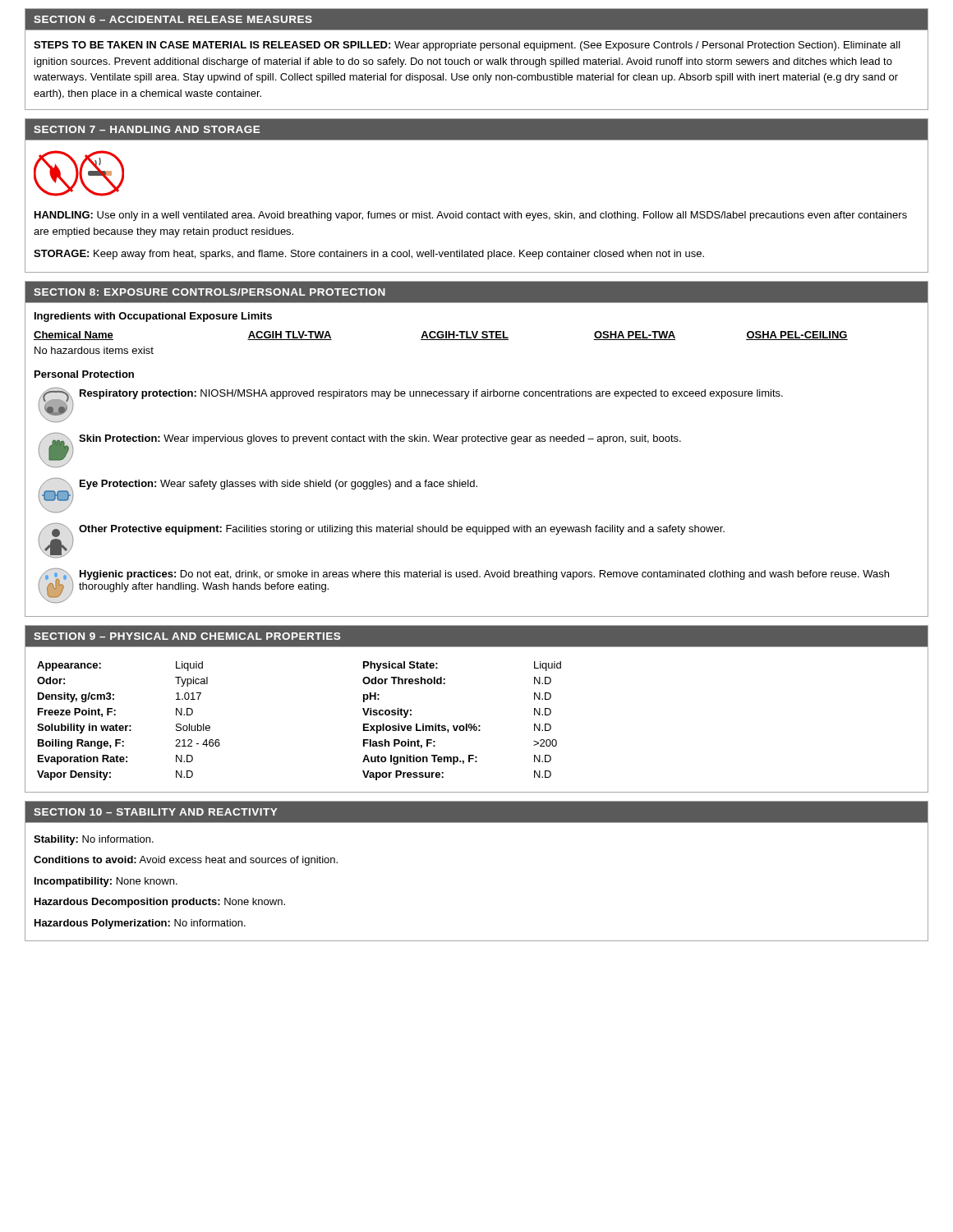Image resolution: width=953 pixels, height=1232 pixels.
Task: Click on the text block starting "Eye Protection: Wear"
Action: tap(476, 495)
